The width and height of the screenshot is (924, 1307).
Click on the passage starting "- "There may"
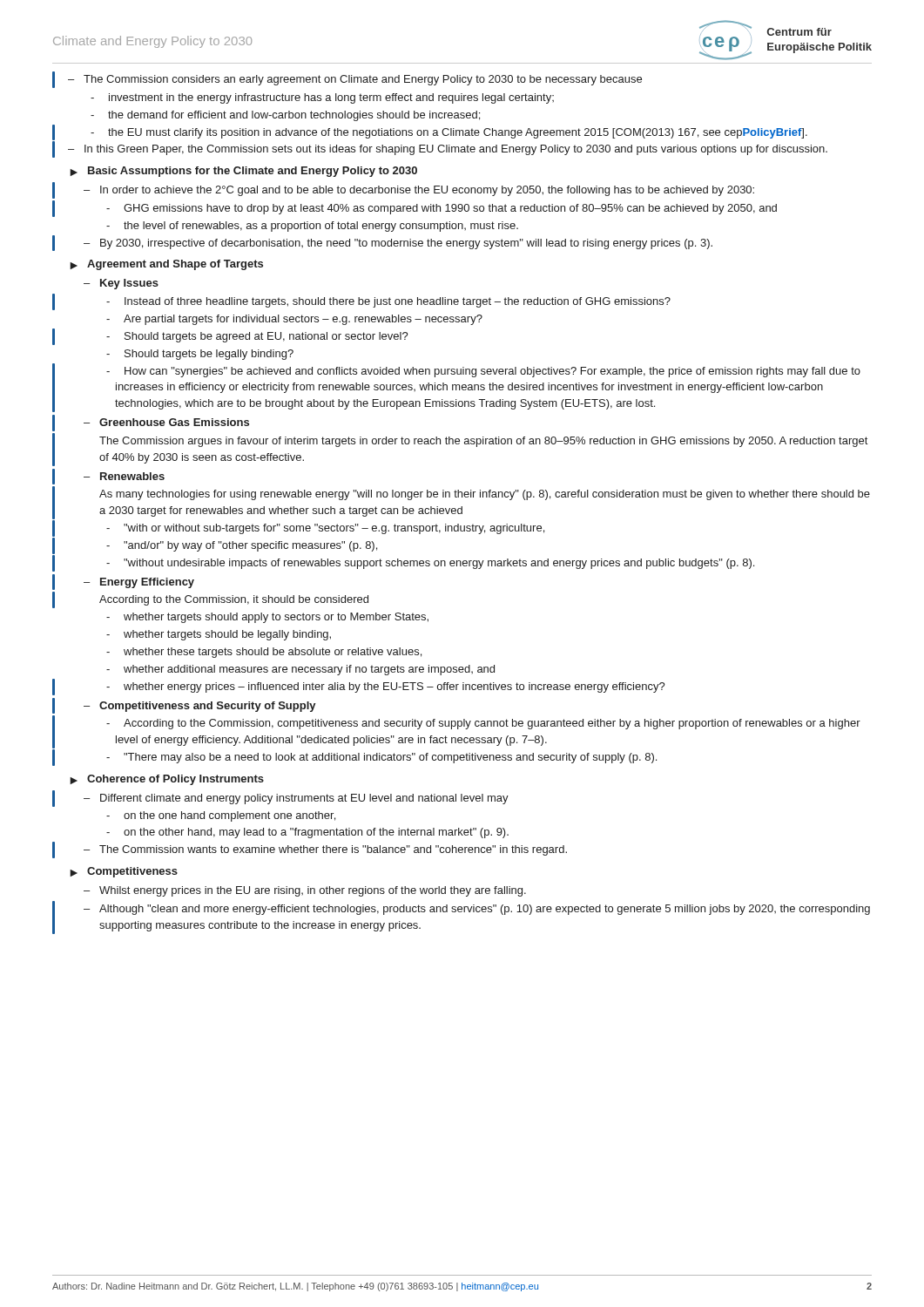363,758
